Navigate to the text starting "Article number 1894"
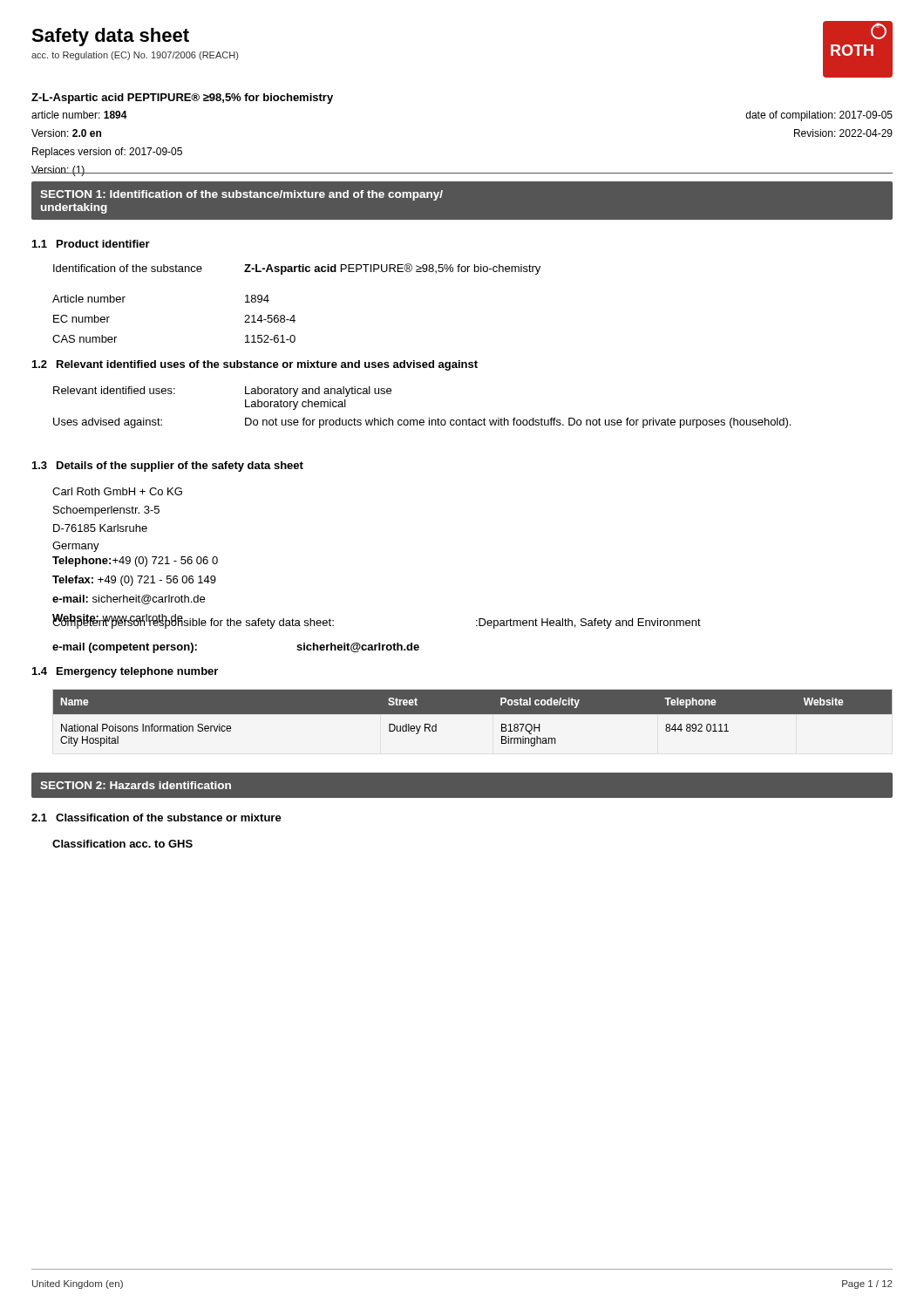The width and height of the screenshot is (924, 1308). 89,298
